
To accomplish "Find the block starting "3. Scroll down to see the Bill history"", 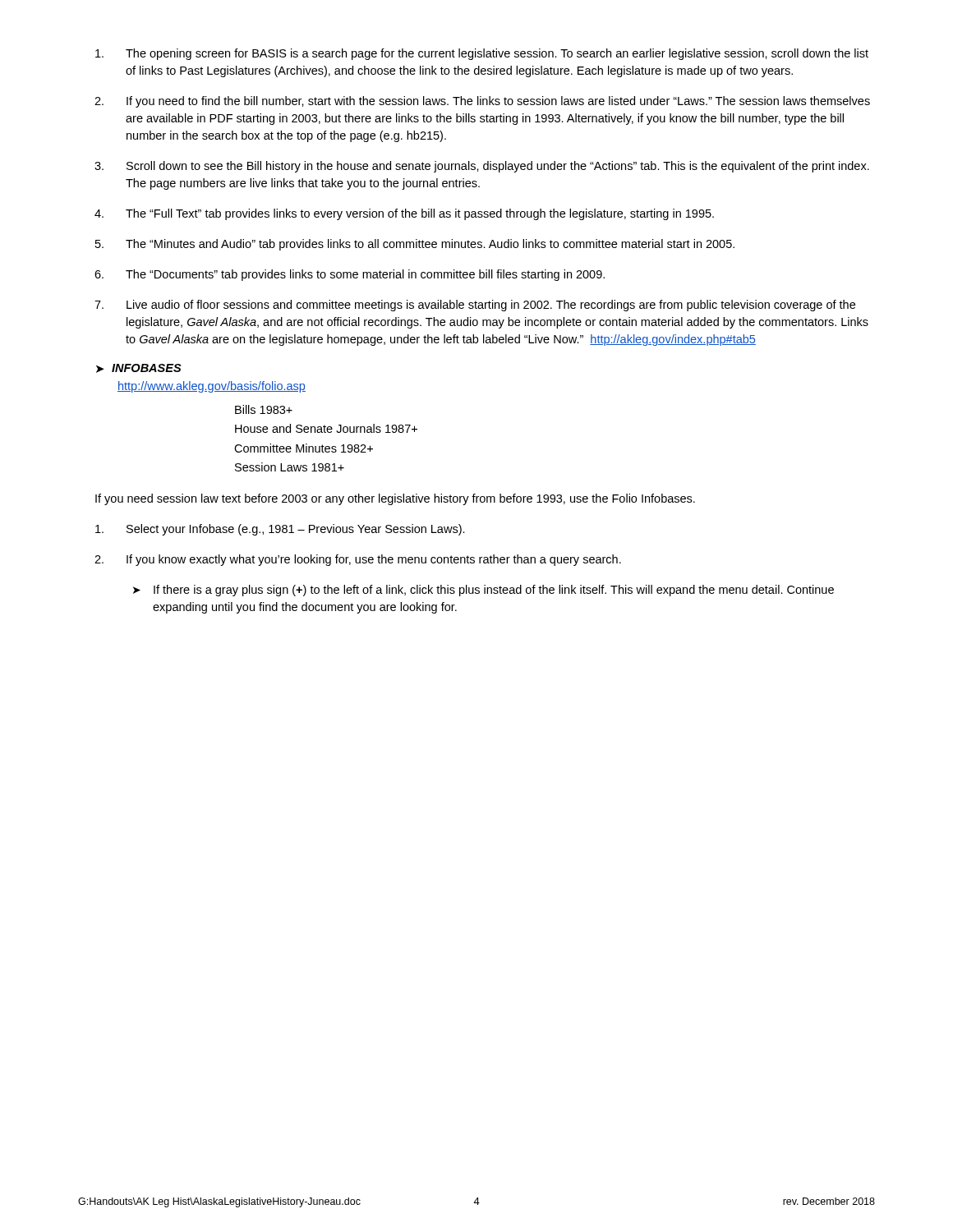I will point(485,175).
